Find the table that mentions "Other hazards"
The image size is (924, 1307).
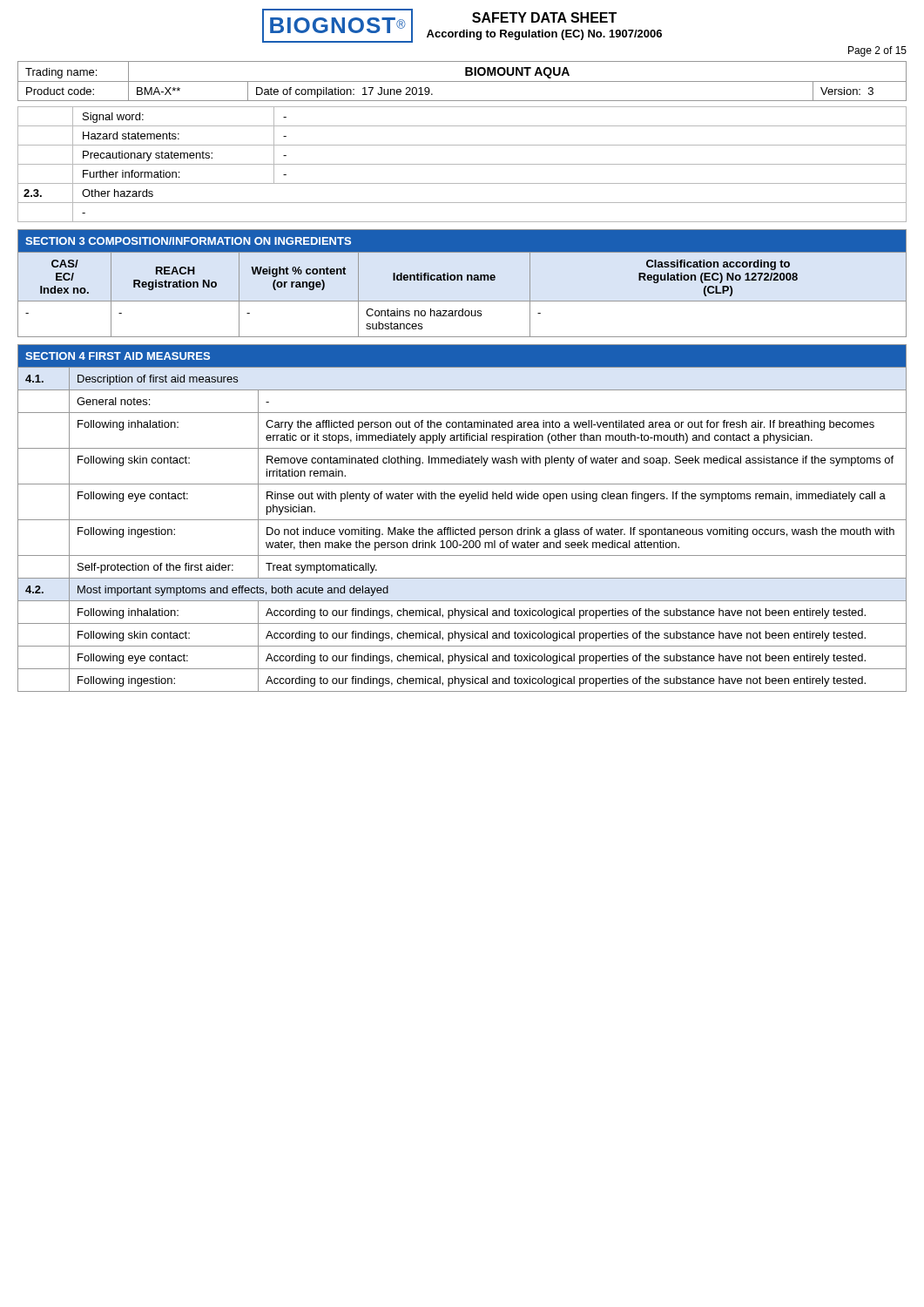[462, 164]
